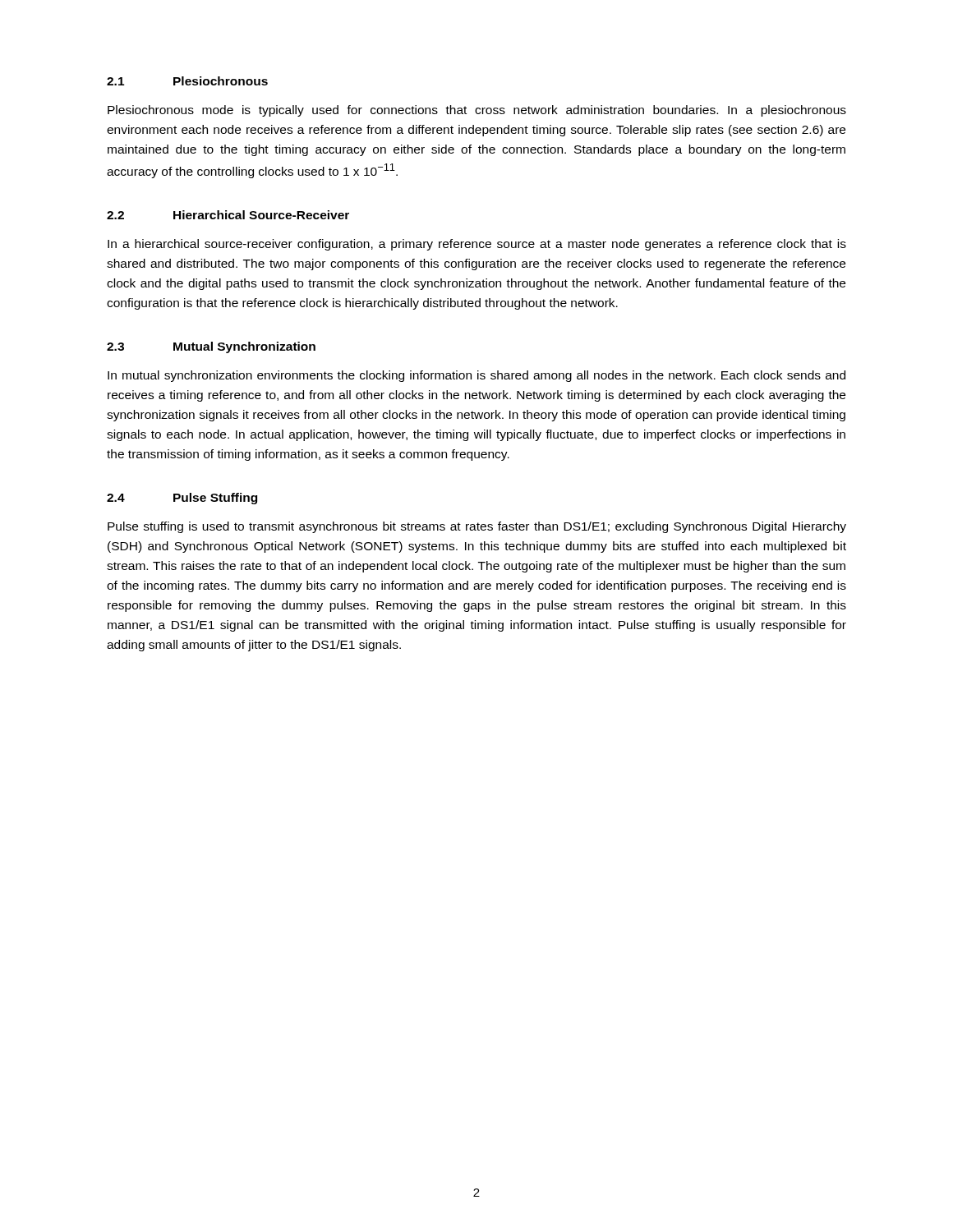The height and width of the screenshot is (1232, 953).
Task: Select the text starting "2.4 Pulse Stuffing"
Action: (x=182, y=498)
